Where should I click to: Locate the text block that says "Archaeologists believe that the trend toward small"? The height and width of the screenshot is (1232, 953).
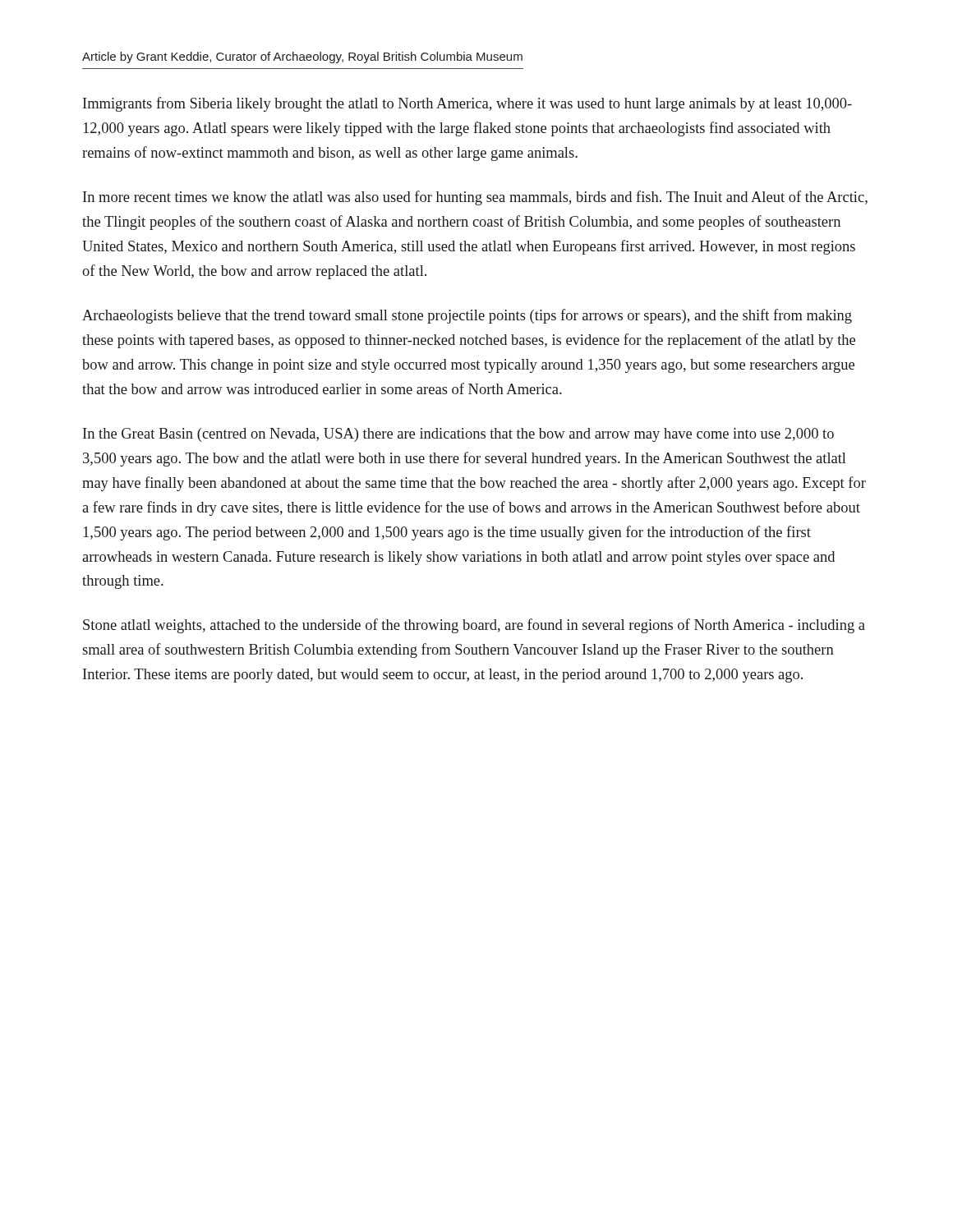[469, 352]
